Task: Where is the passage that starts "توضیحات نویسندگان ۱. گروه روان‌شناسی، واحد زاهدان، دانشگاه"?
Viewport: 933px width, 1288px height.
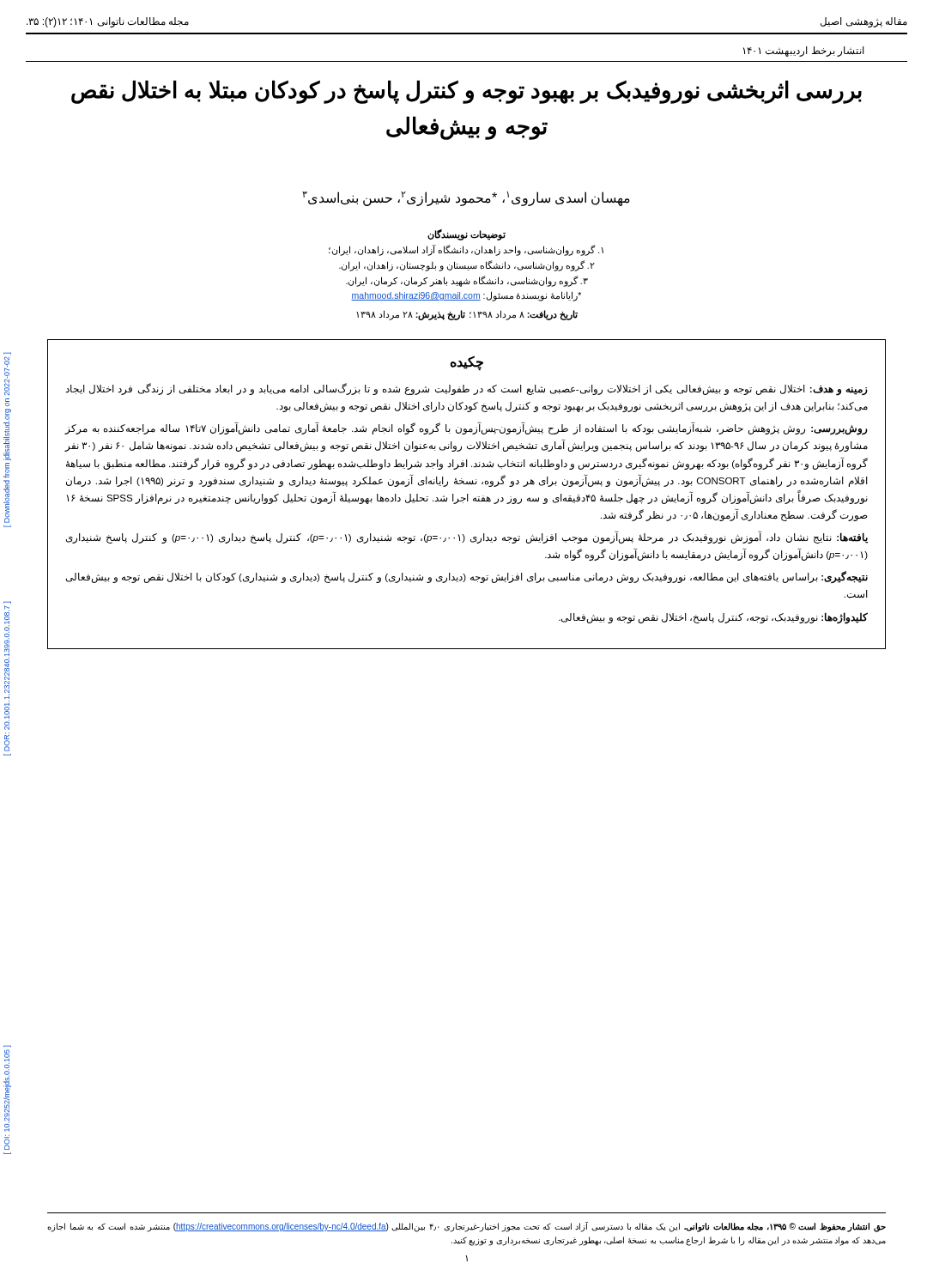Action: 466,266
